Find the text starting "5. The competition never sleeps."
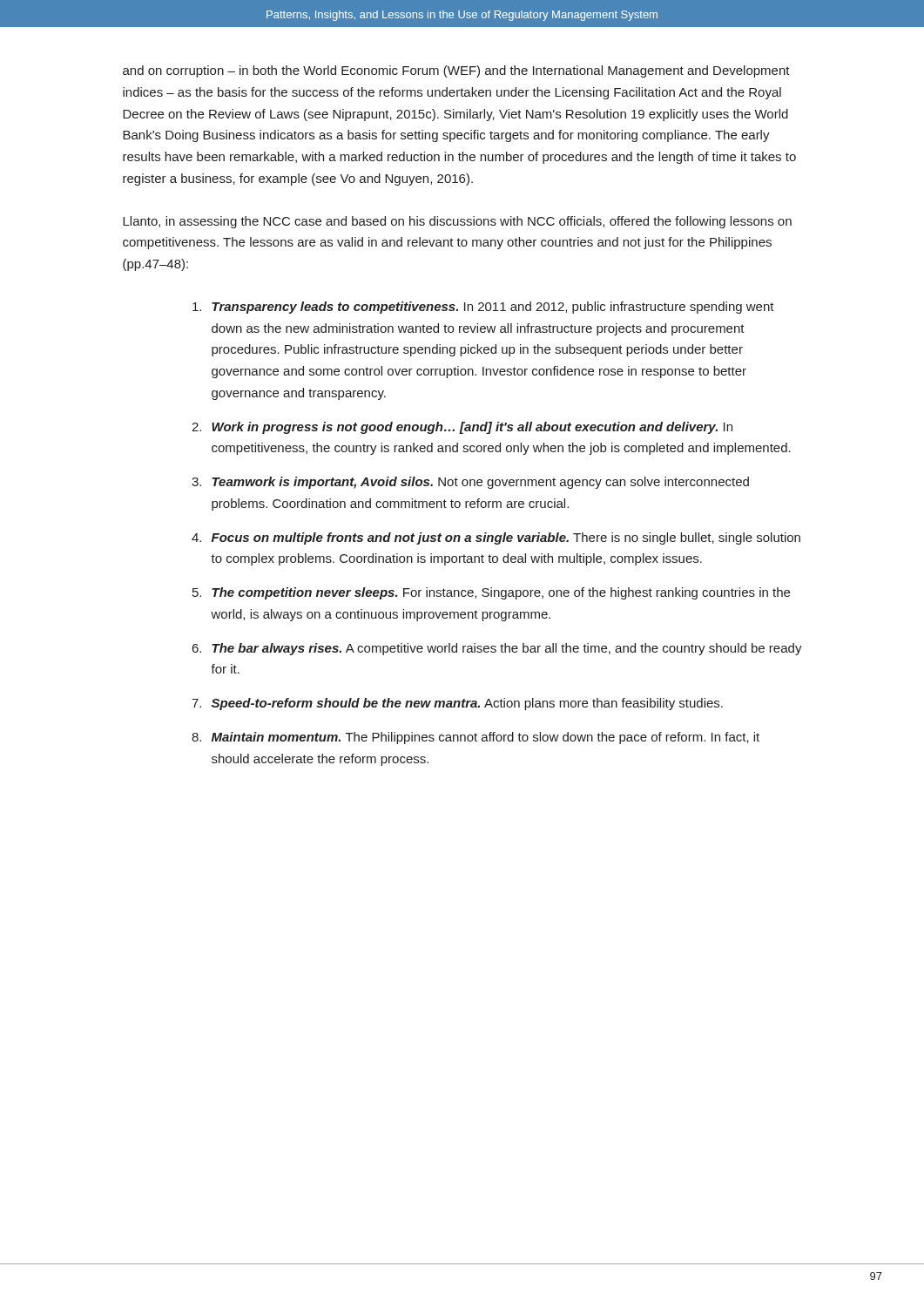Viewport: 924px width, 1307px height. coord(488,604)
